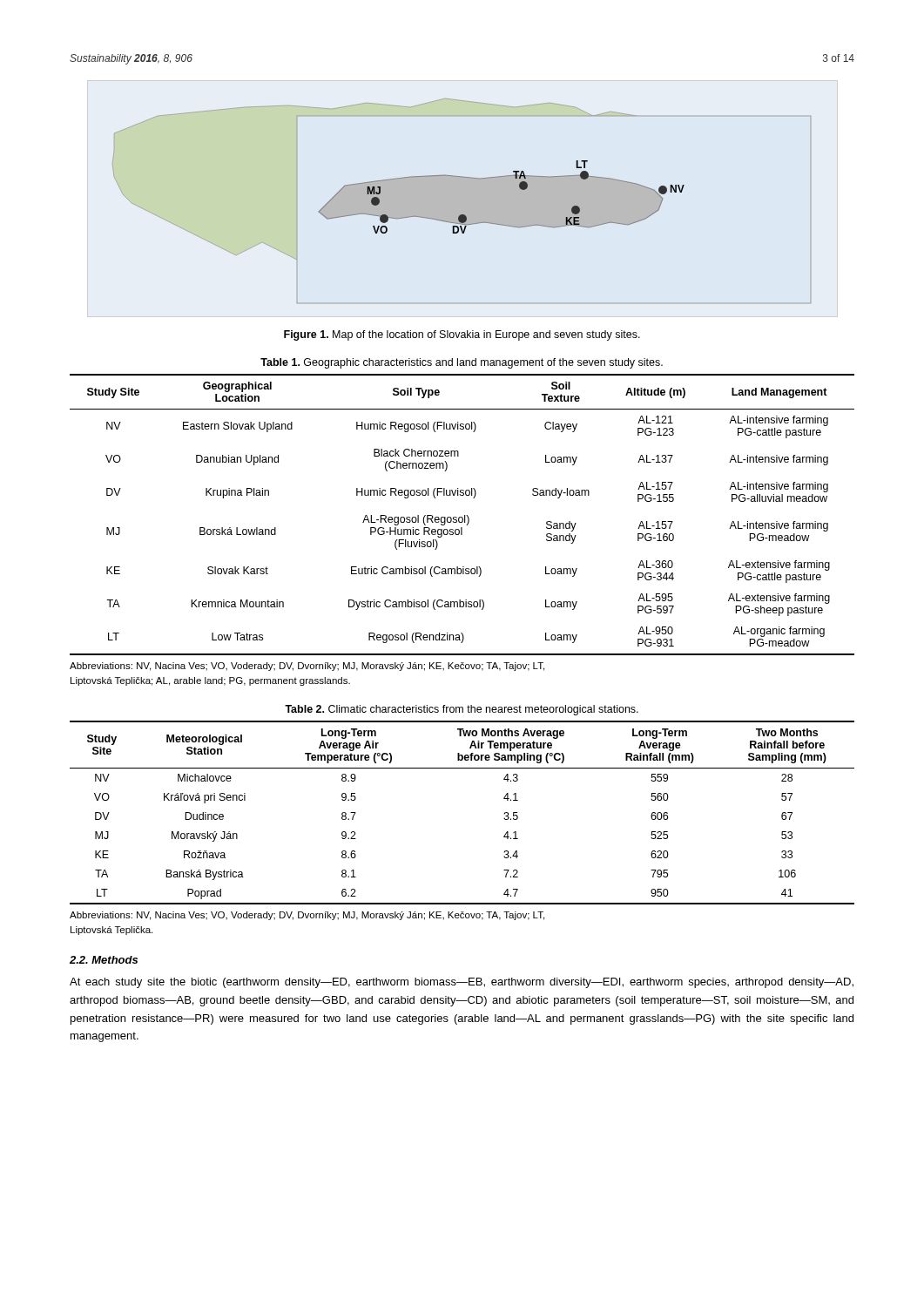Find the section header with the text "2.2. Methods"

[104, 960]
